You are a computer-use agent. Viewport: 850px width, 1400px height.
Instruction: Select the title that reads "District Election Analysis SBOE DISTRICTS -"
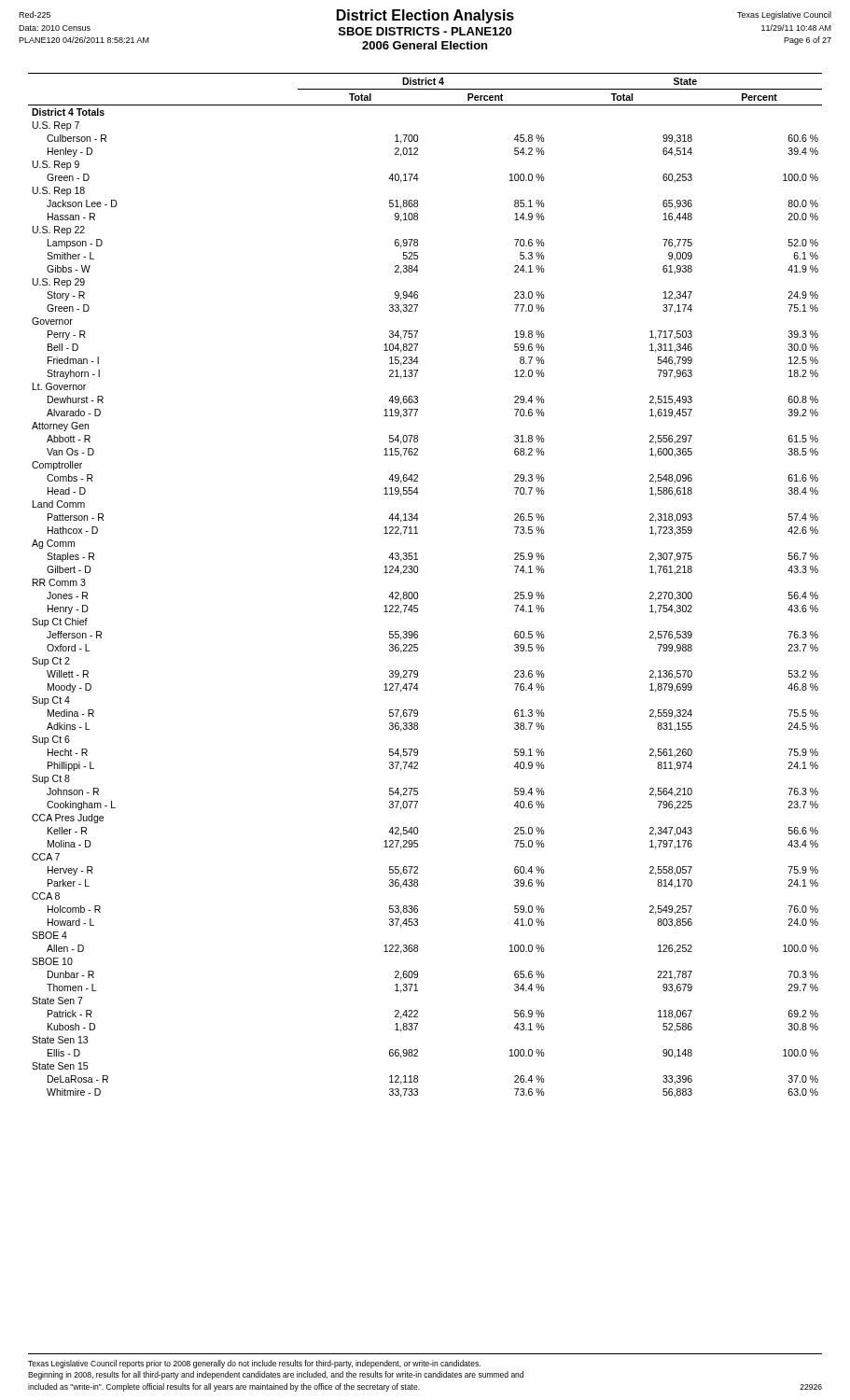[425, 30]
